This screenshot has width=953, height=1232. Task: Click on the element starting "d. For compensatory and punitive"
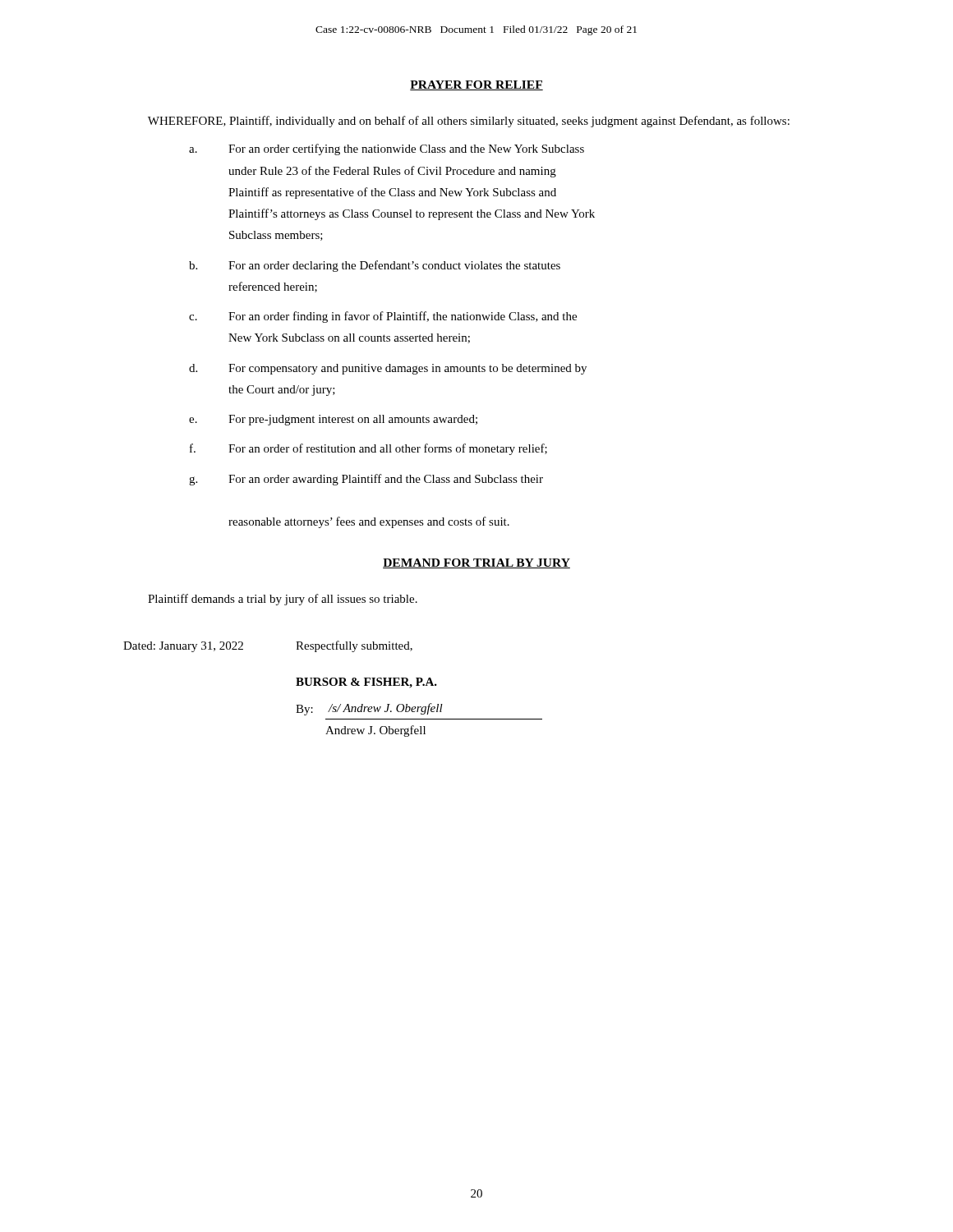click(x=509, y=378)
